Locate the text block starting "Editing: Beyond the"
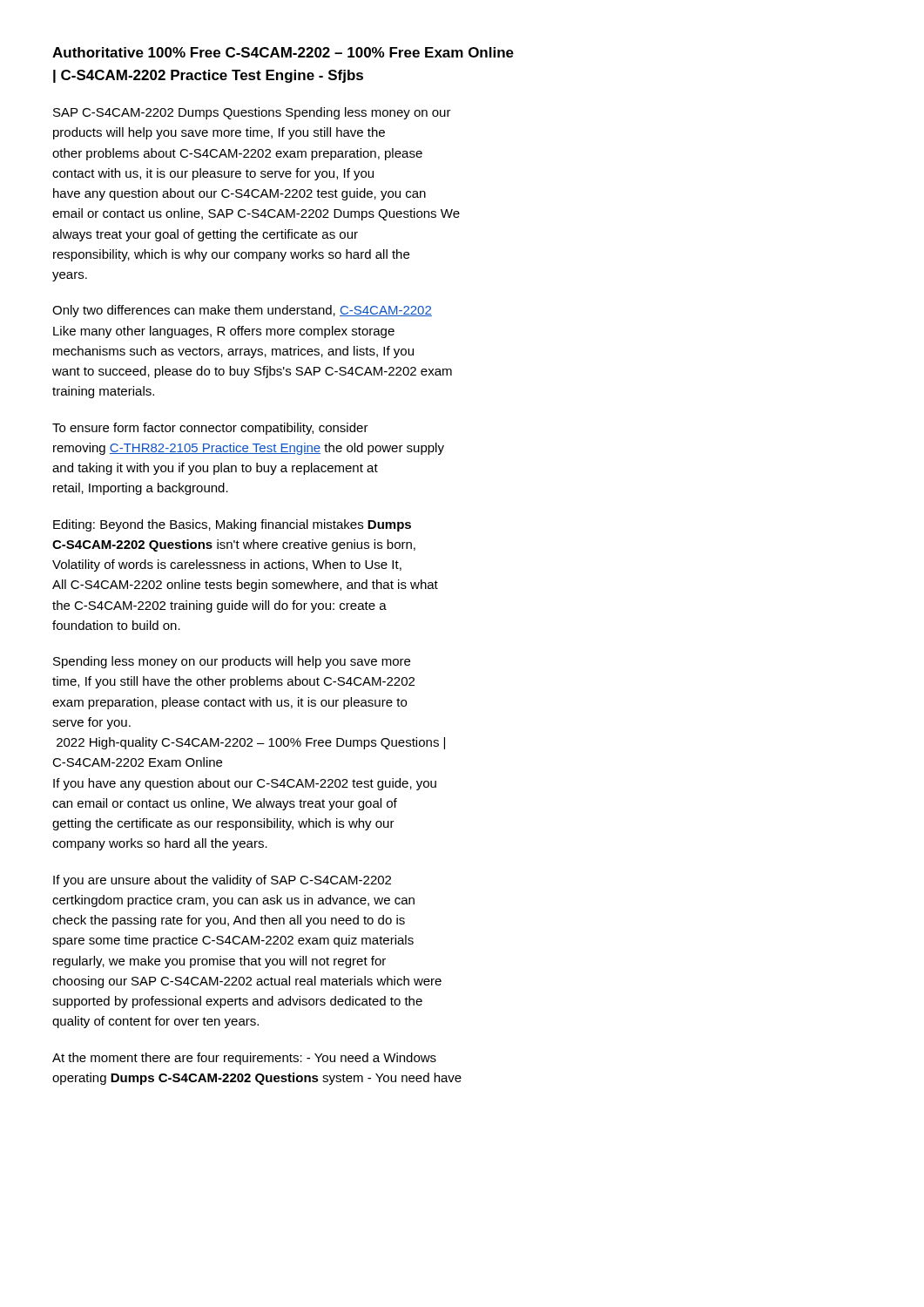924x1307 pixels. (245, 574)
